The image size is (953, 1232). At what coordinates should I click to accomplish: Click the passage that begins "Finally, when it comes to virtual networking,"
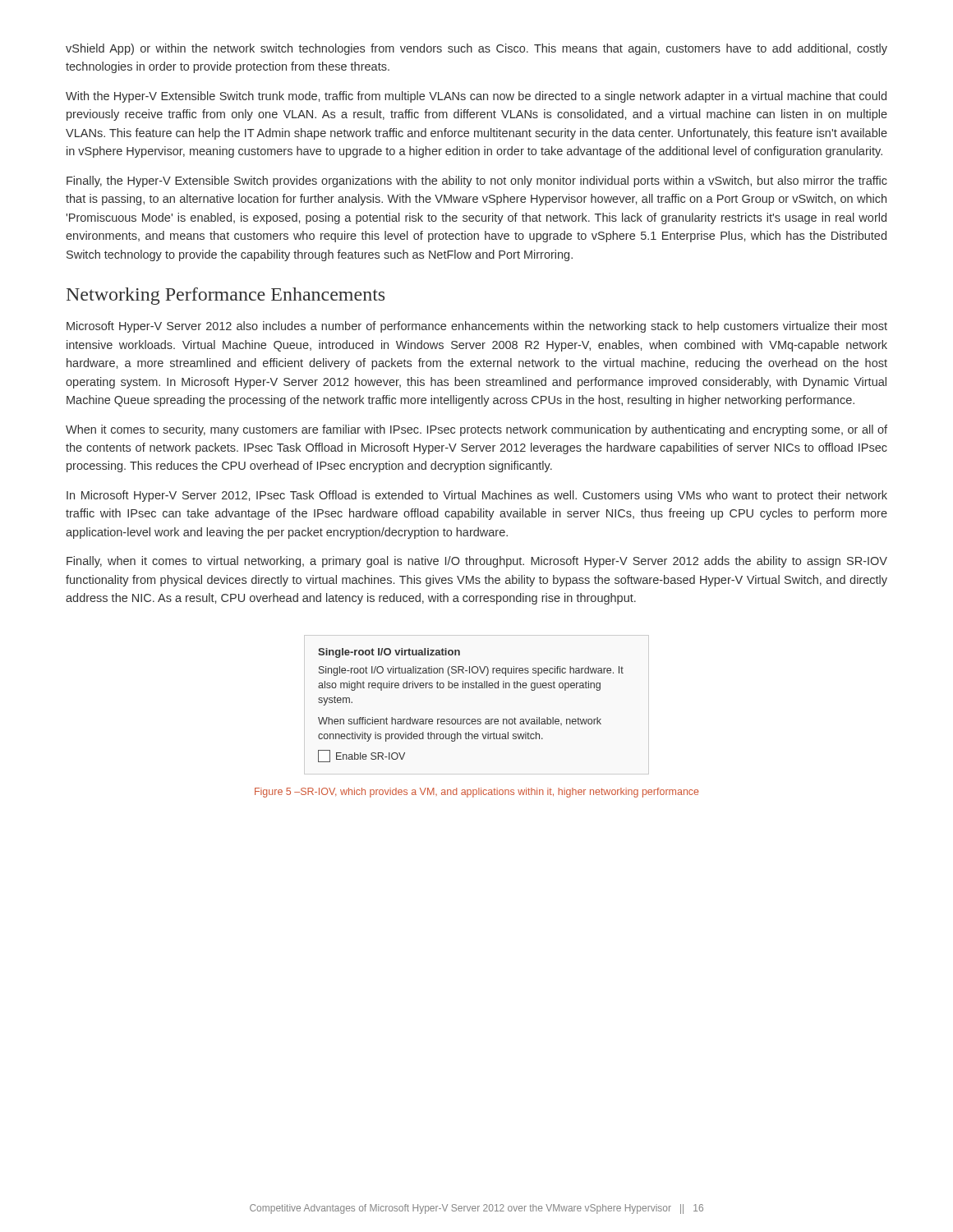coord(476,580)
